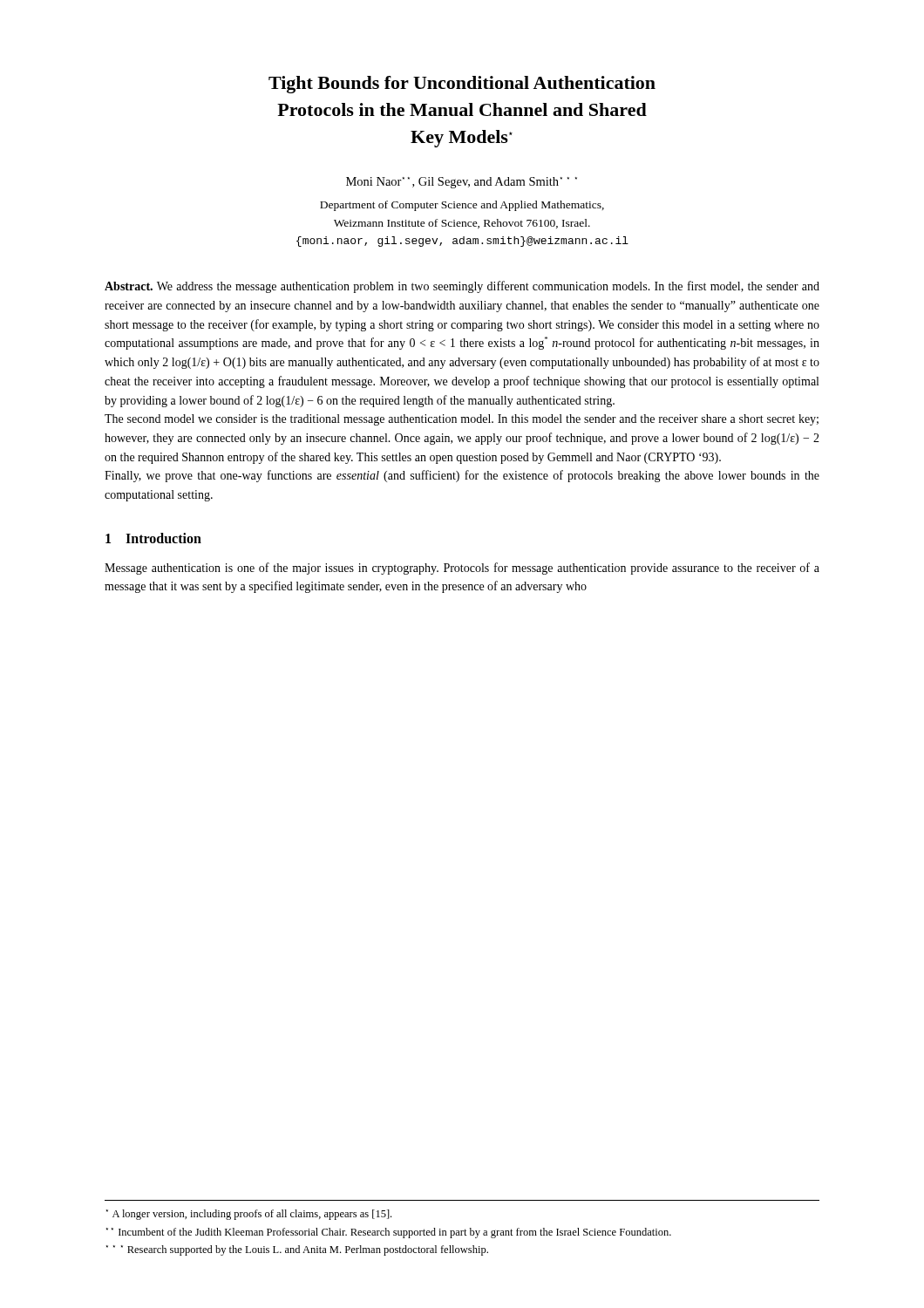Locate the element starting "⋆ ⋆ ⋆ Research supported by the"
The width and height of the screenshot is (924, 1308).
point(297,1249)
